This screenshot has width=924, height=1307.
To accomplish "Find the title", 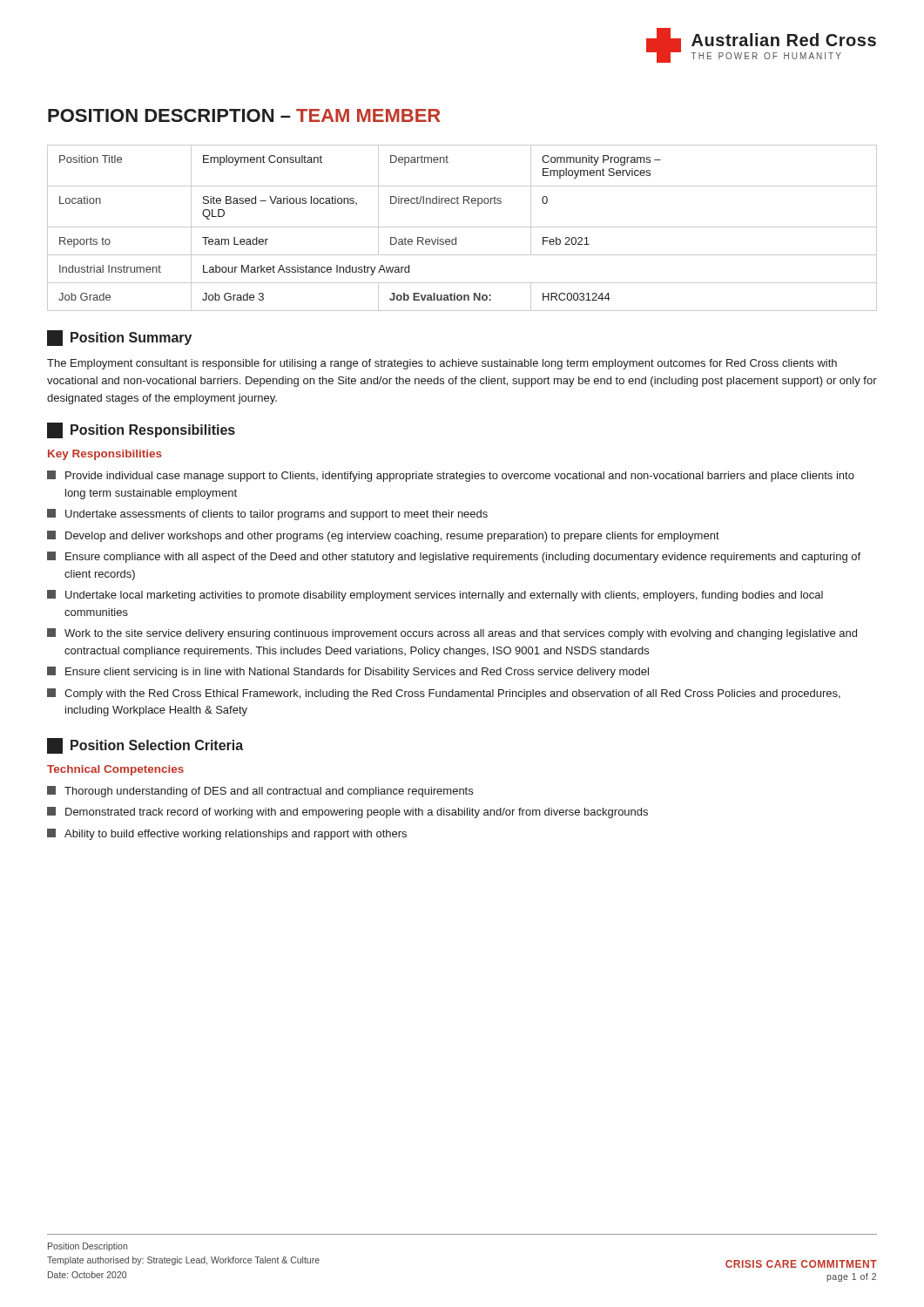I will (x=244, y=115).
